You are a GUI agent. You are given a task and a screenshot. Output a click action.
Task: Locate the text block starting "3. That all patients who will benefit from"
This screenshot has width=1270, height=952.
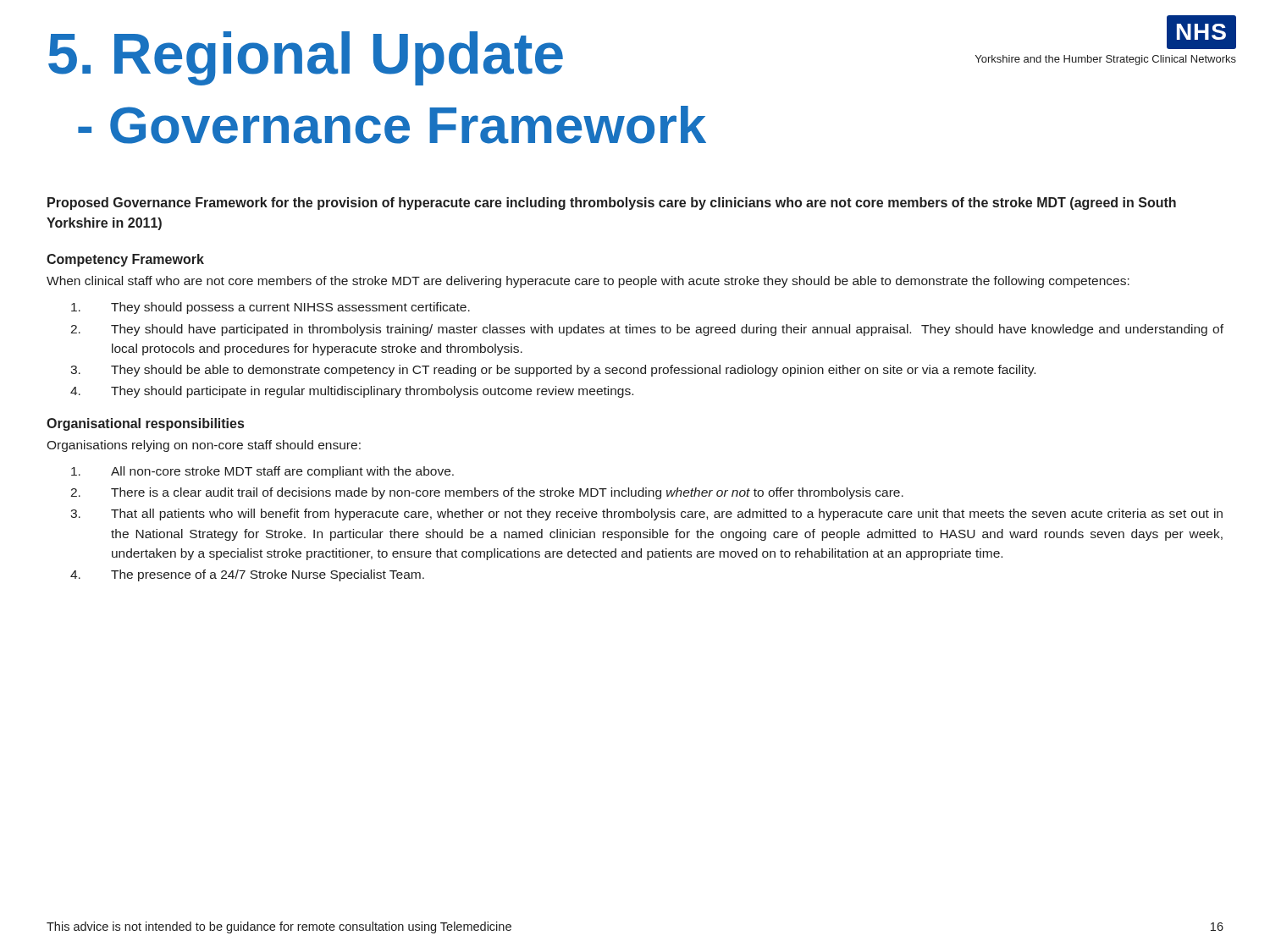click(x=635, y=533)
